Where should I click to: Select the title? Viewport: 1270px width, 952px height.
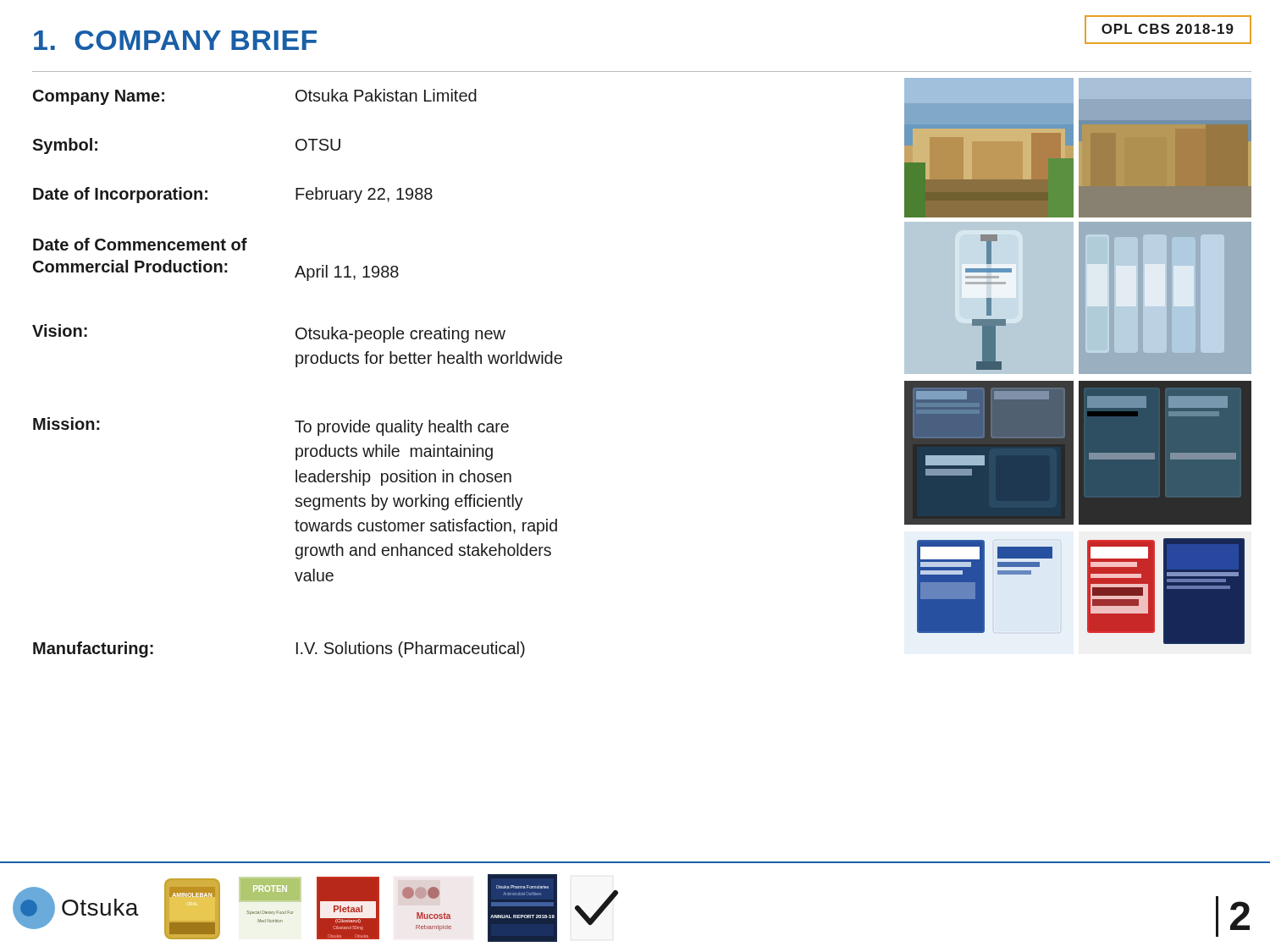[175, 40]
